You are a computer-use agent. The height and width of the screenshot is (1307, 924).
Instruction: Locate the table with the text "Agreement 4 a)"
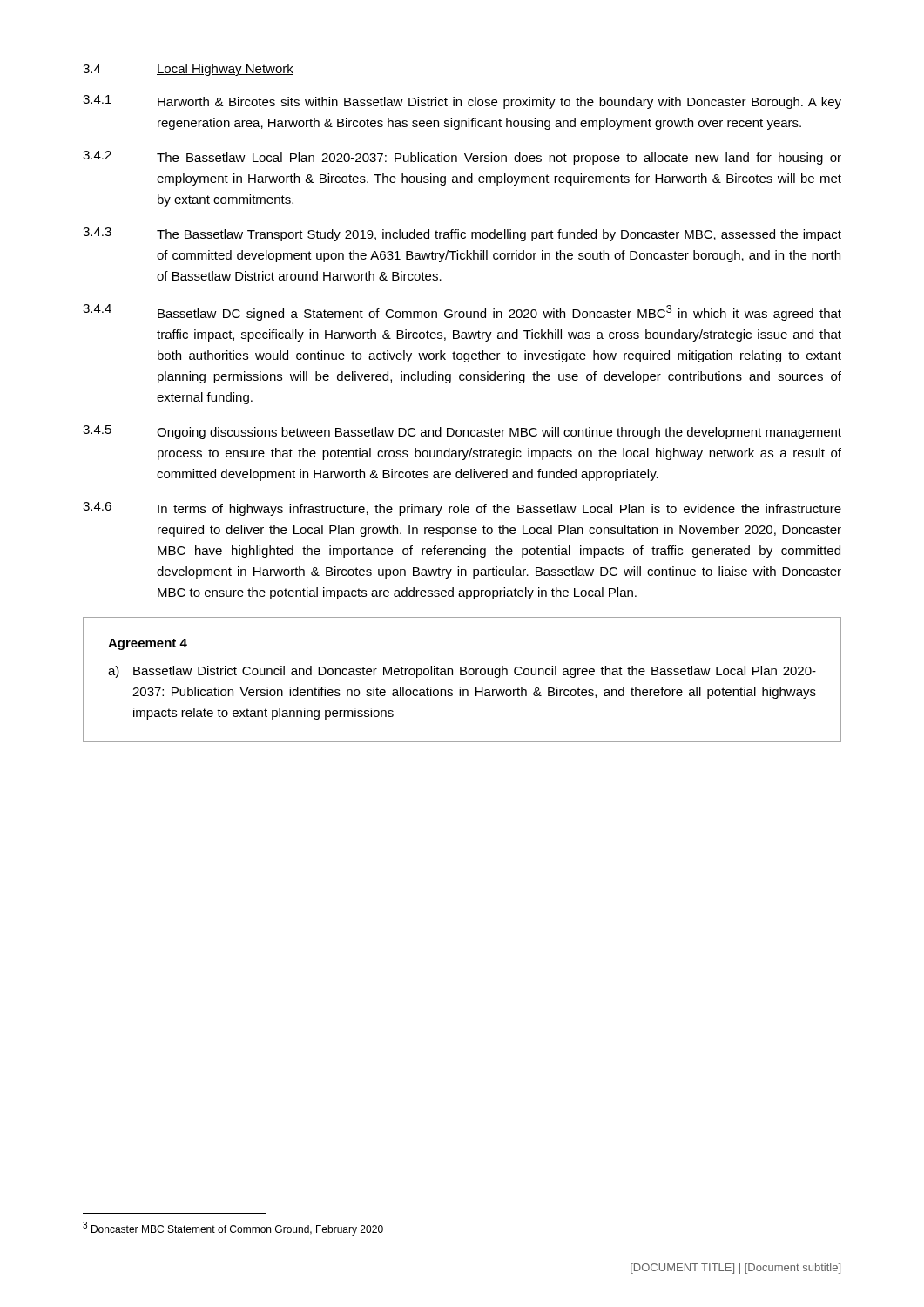click(x=462, y=679)
